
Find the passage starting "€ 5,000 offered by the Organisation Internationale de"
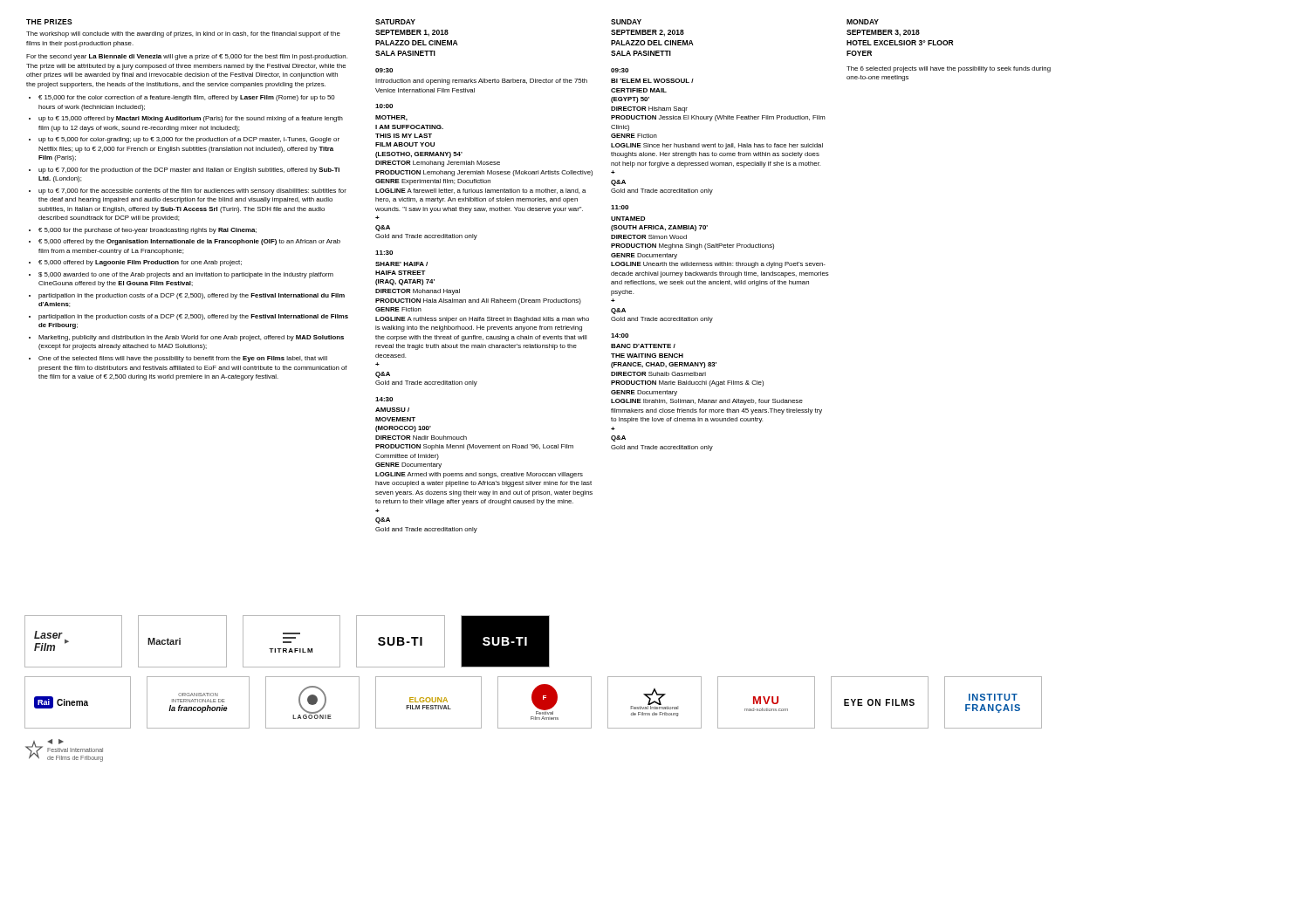189,246
